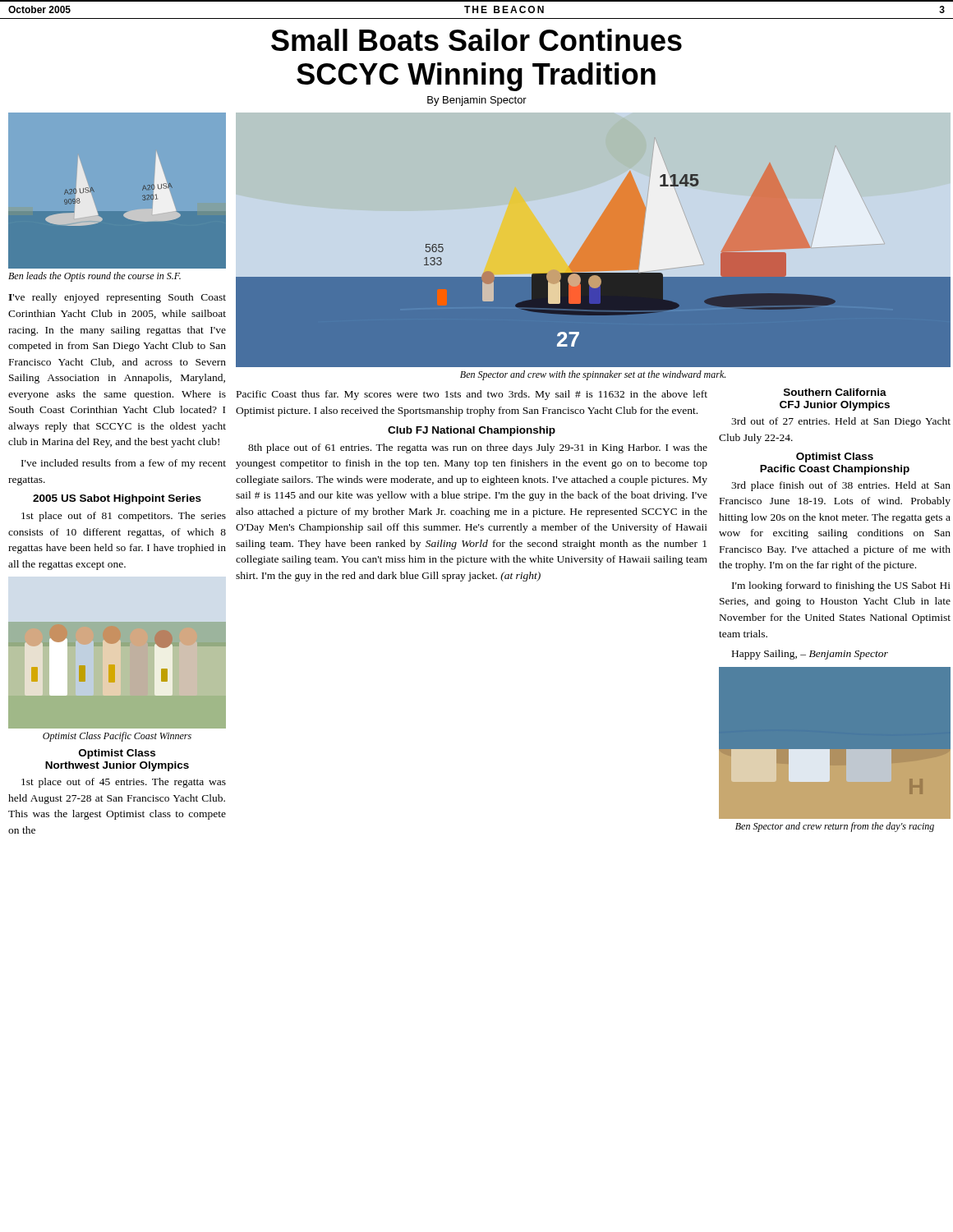
Task: Navigate to the element starting "I'm looking forward to finishing the"
Action: [x=835, y=609]
